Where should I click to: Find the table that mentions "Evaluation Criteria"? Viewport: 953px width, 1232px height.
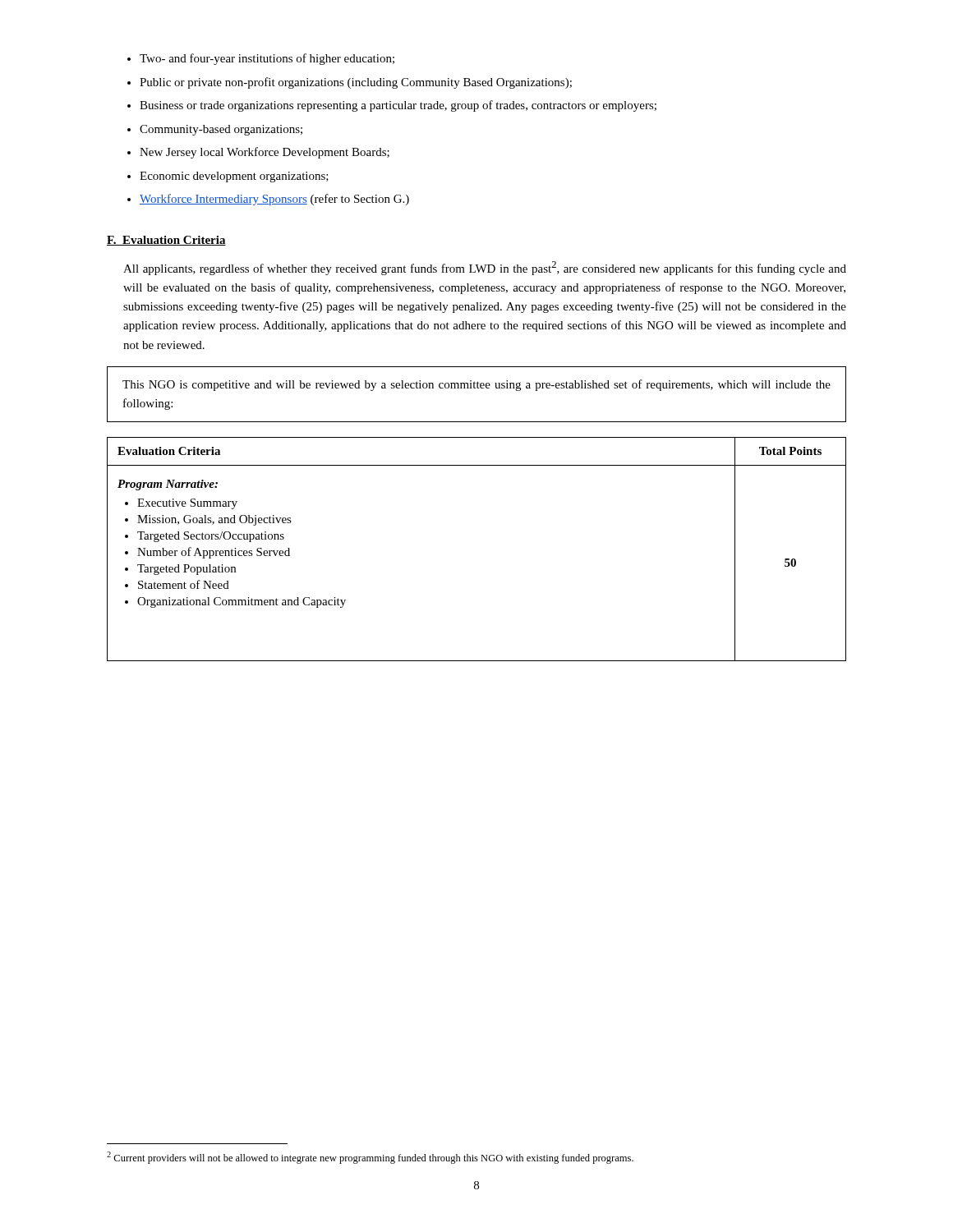coord(476,549)
